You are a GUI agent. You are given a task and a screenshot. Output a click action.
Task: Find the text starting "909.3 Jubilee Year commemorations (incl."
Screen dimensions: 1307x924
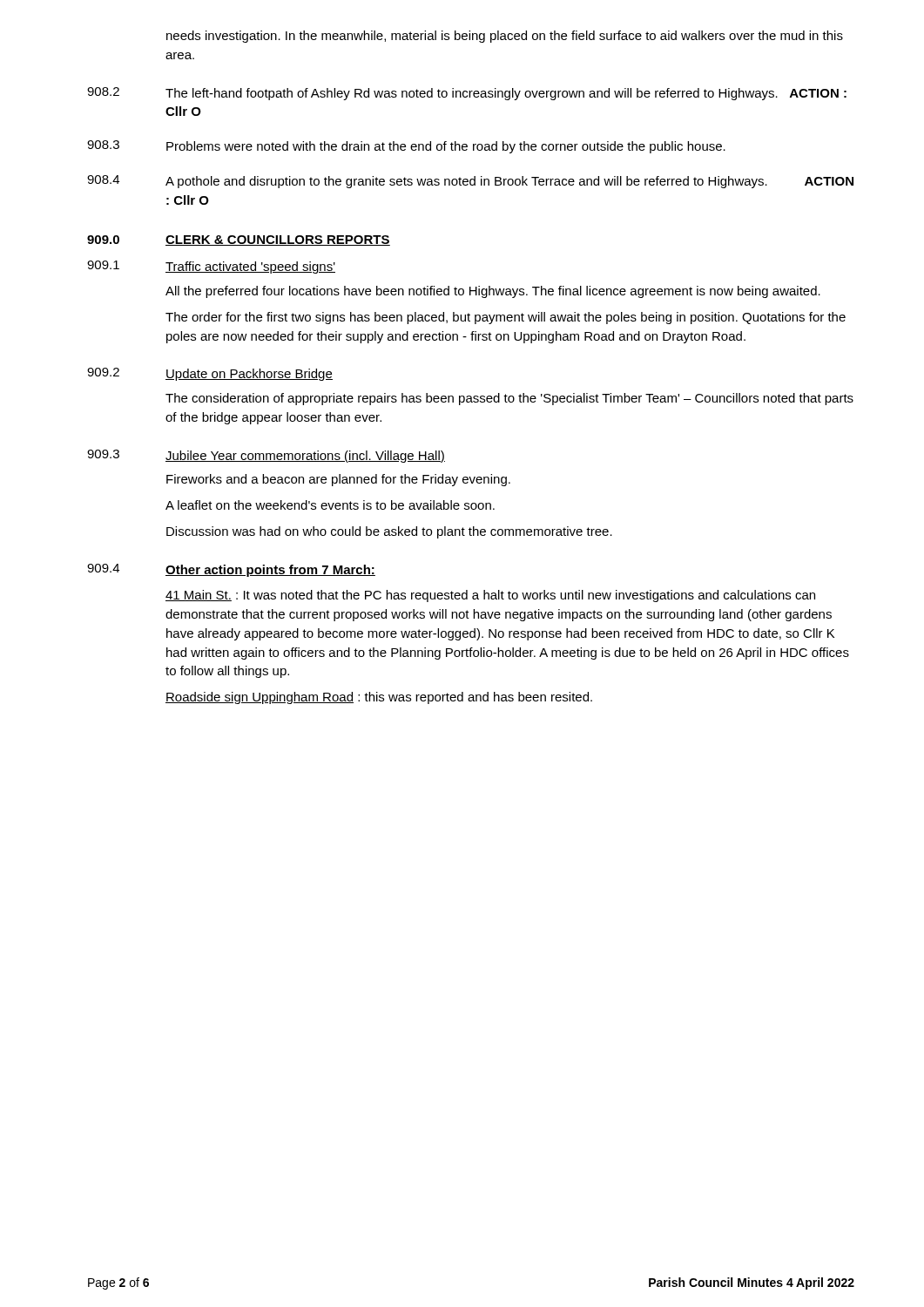tap(471, 497)
